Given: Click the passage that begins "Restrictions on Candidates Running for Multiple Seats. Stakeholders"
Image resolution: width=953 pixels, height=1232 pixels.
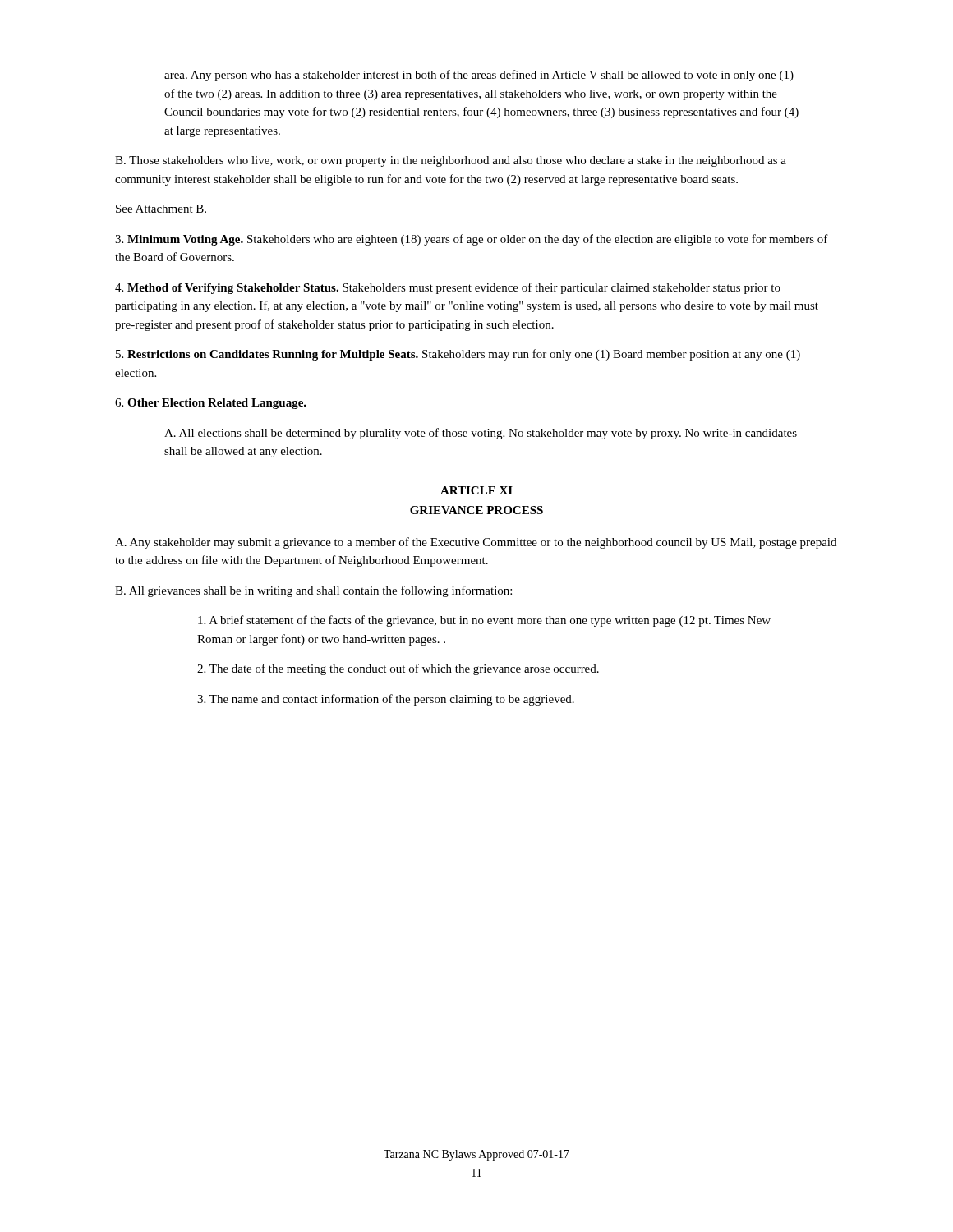Looking at the screenshot, I should coord(476,363).
